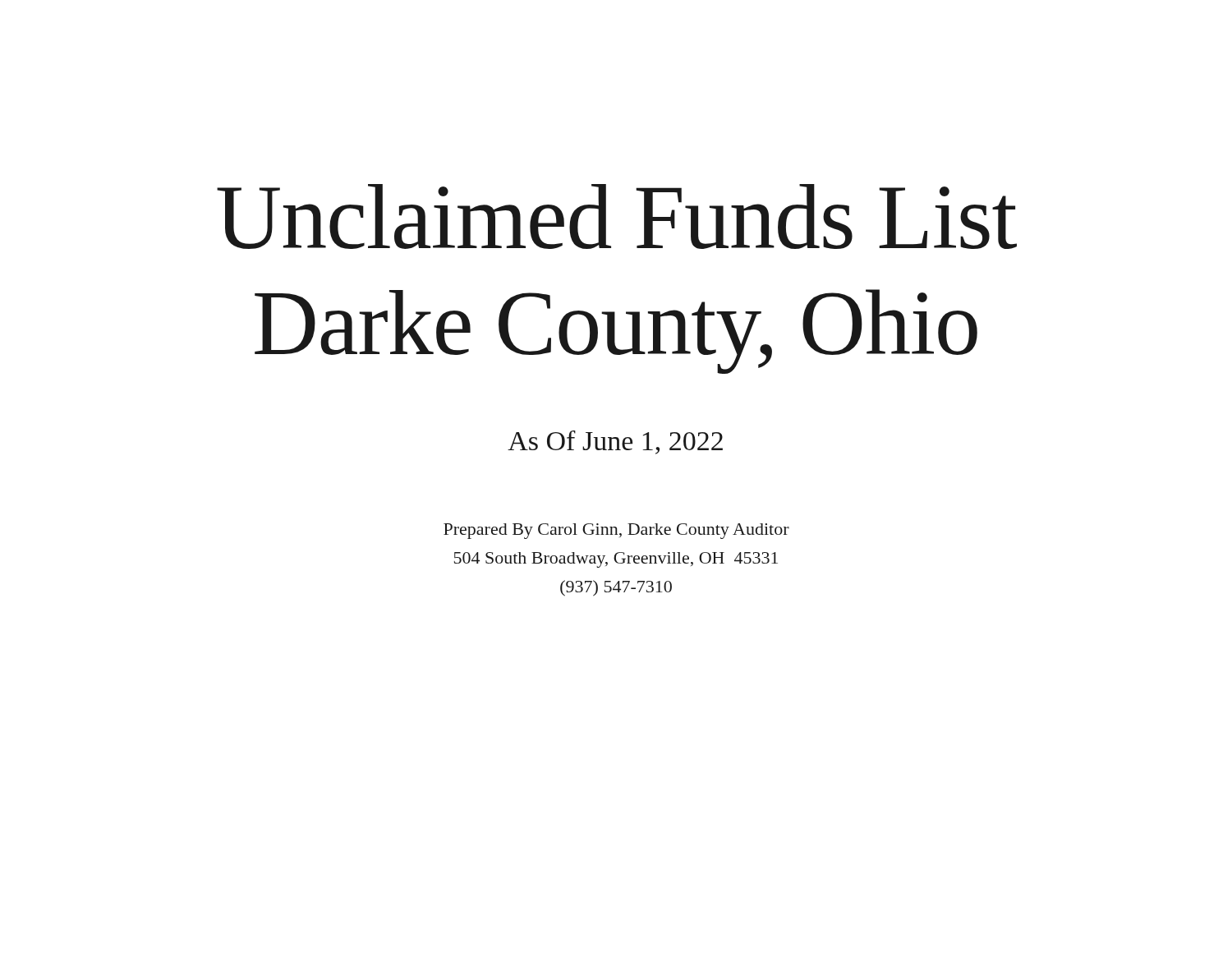Screen dimensions: 953x1232
Task: Find the text block with the text "As Of June"
Action: point(616,440)
